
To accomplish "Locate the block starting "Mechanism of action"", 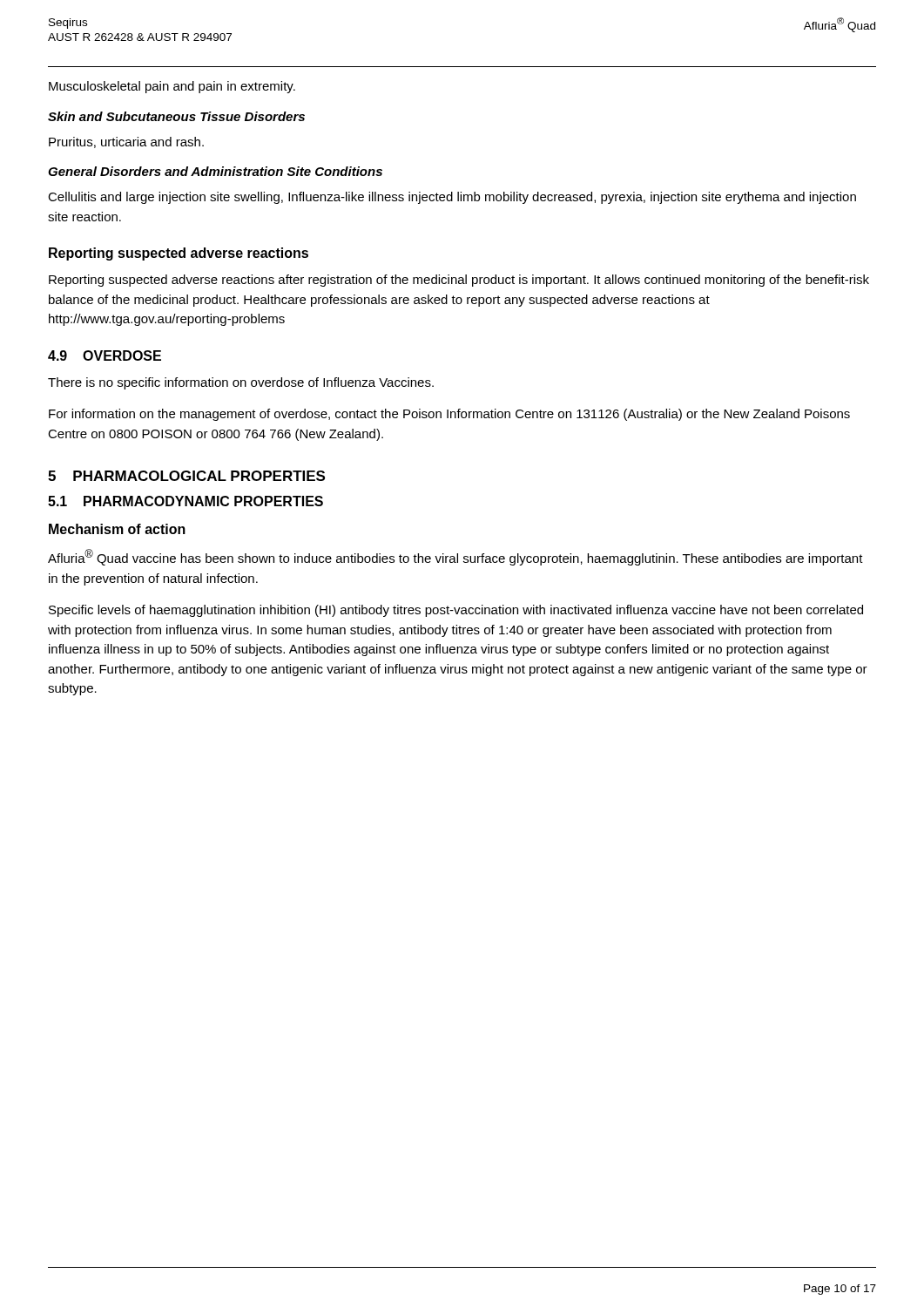I will (117, 529).
